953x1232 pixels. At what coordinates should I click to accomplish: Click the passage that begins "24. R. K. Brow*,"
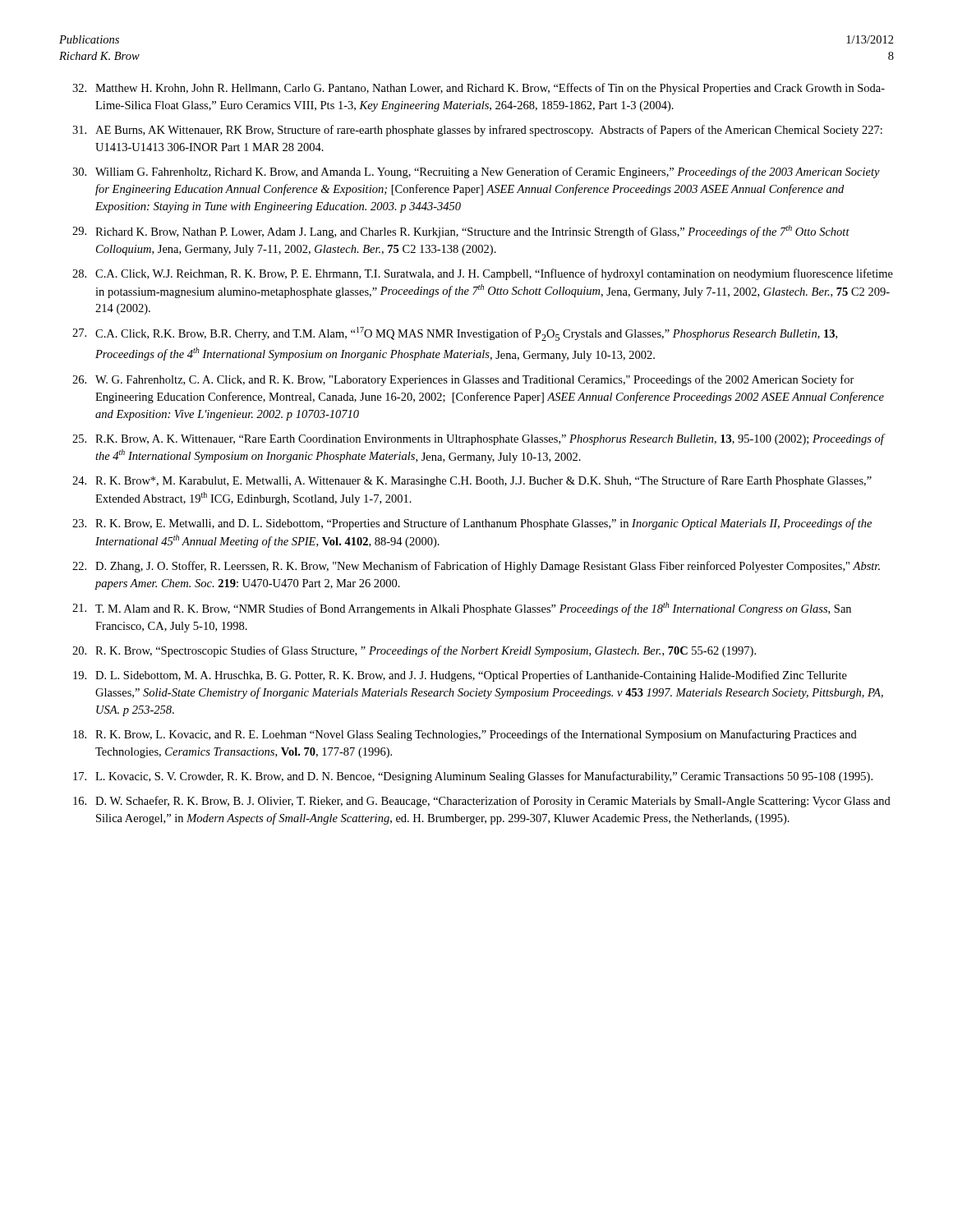coord(476,490)
